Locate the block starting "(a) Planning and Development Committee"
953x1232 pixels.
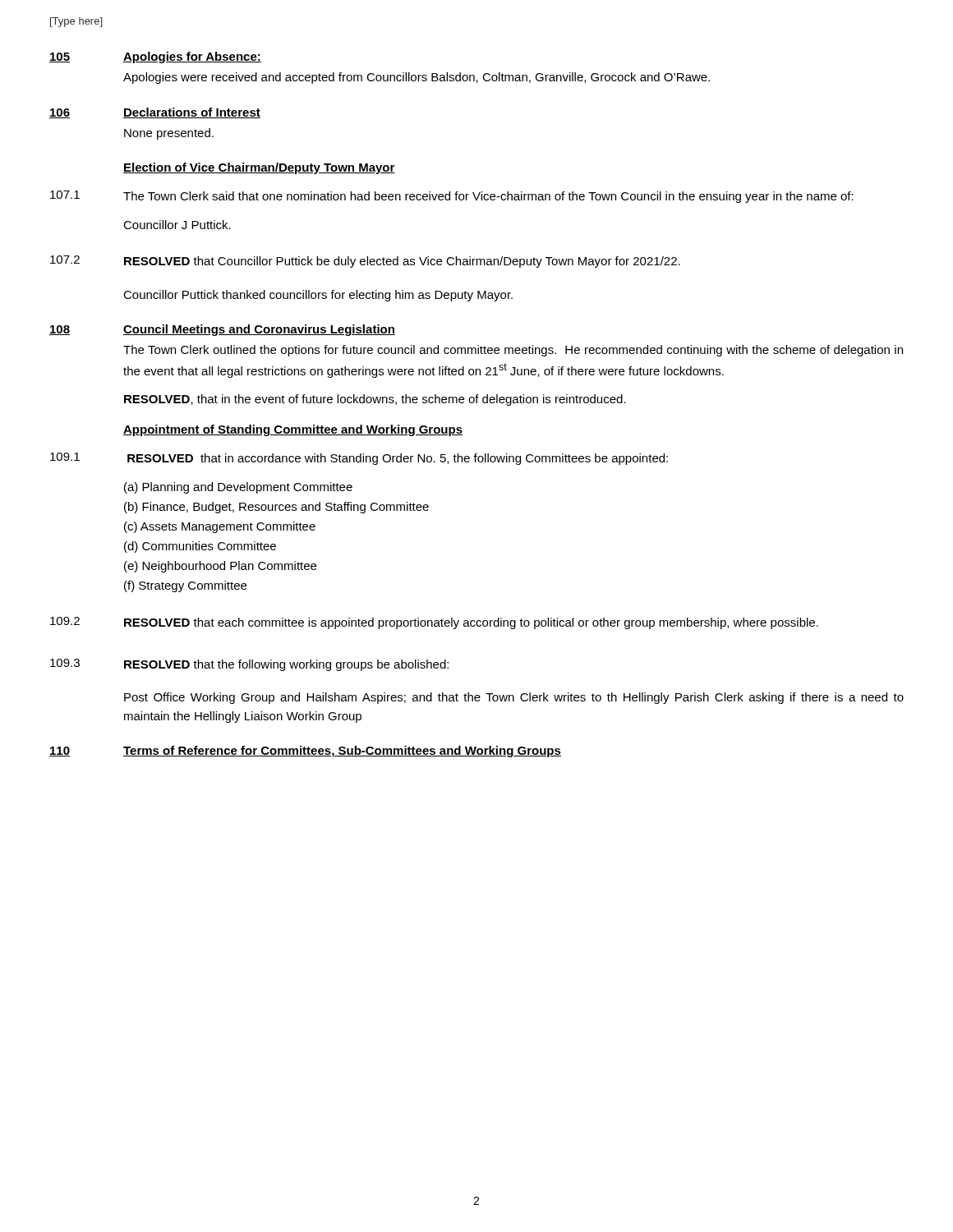click(x=238, y=487)
